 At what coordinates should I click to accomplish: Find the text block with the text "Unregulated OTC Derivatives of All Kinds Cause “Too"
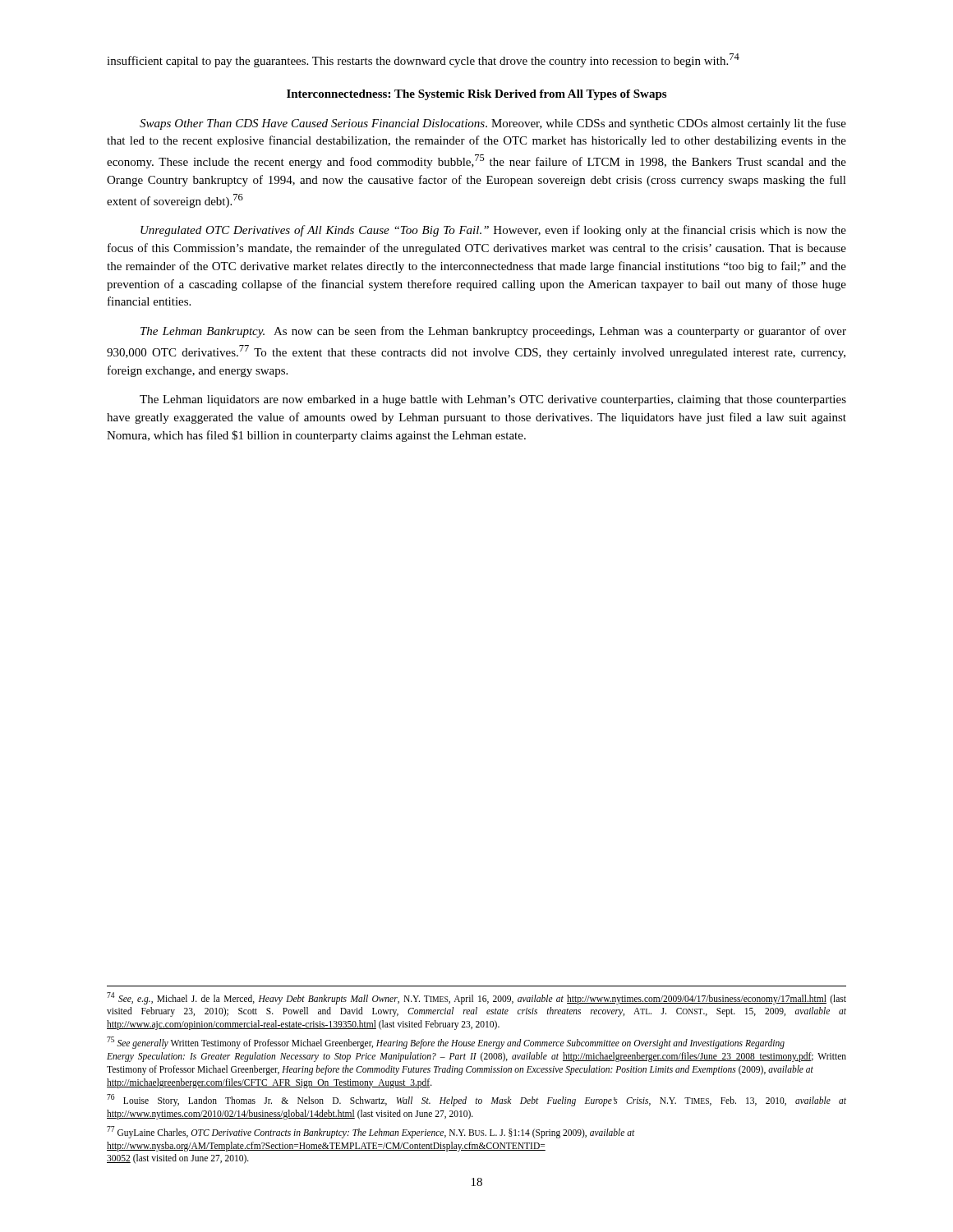point(476,266)
